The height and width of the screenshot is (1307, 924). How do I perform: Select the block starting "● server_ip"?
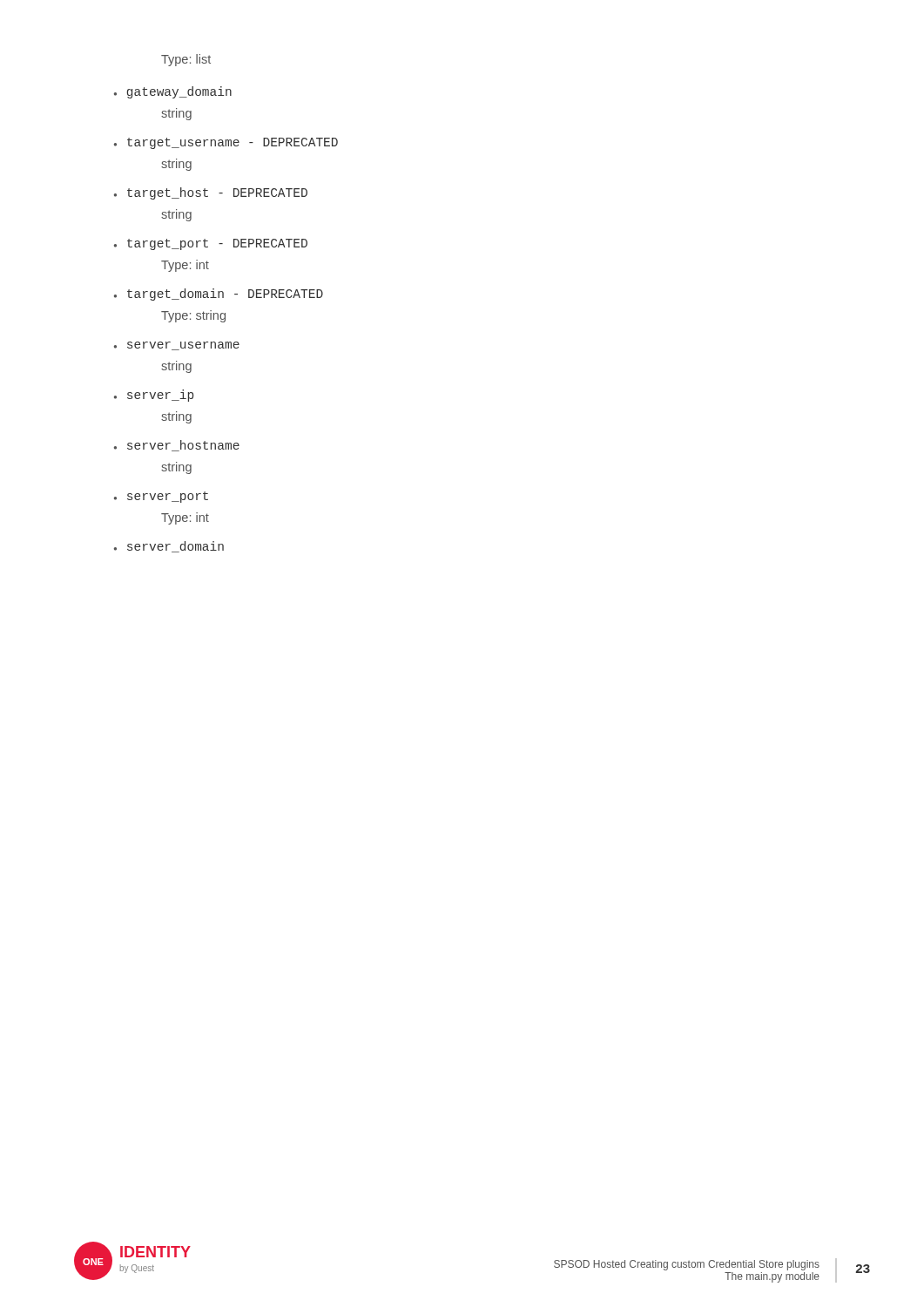coord(154,396)
